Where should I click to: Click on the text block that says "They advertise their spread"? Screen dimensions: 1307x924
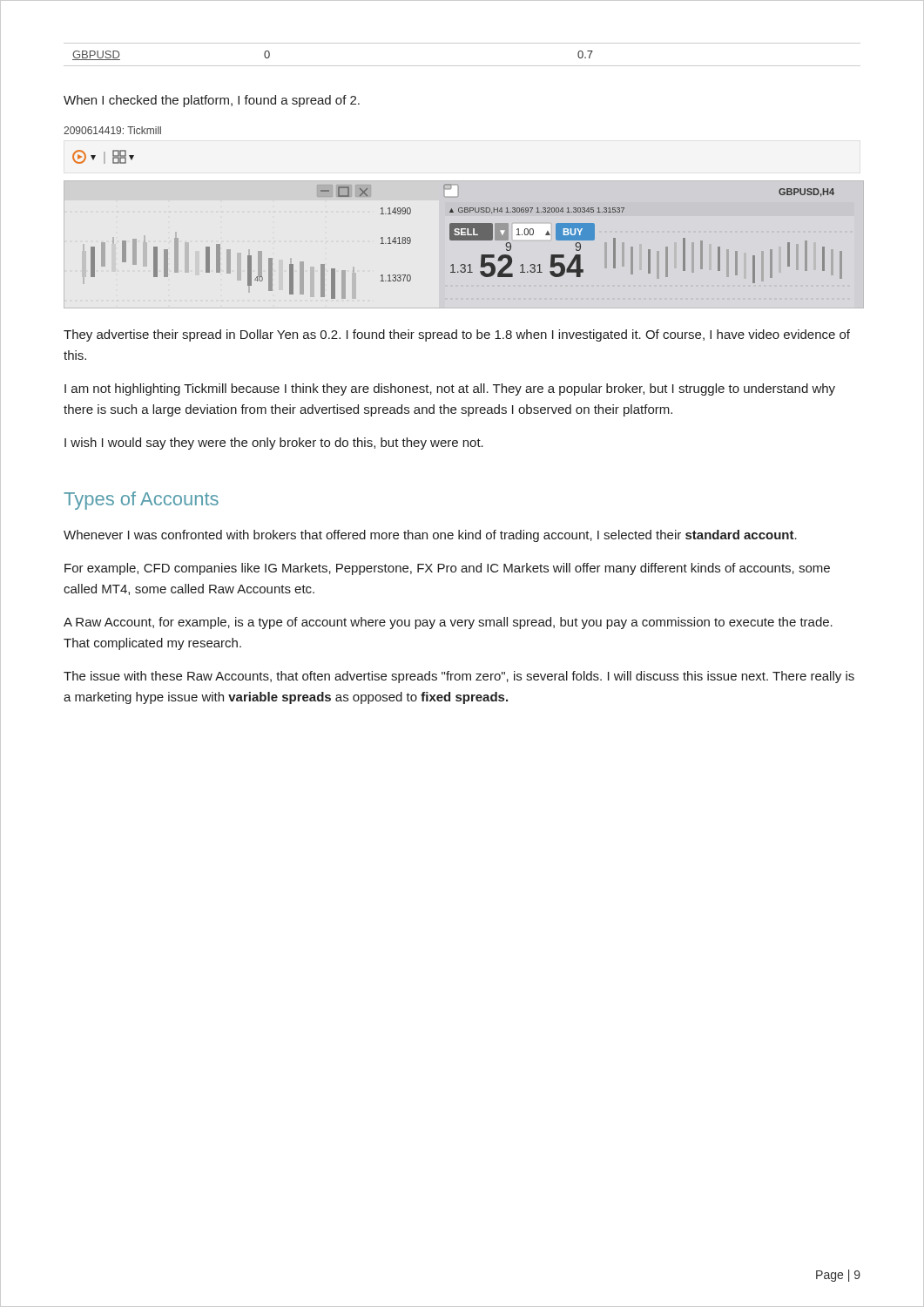point(457,344)
